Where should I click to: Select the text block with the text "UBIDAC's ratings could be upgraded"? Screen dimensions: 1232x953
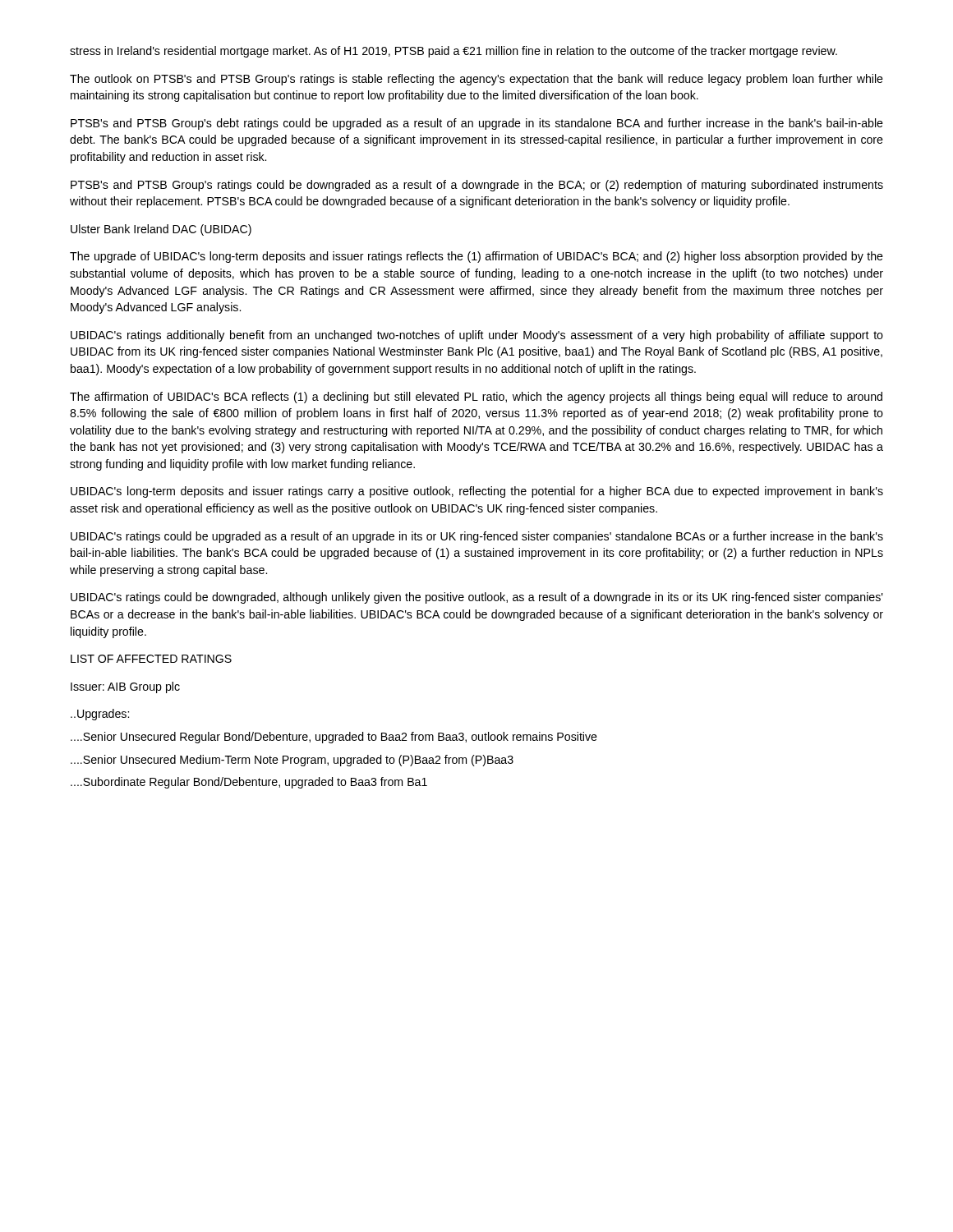click(476, 553)
